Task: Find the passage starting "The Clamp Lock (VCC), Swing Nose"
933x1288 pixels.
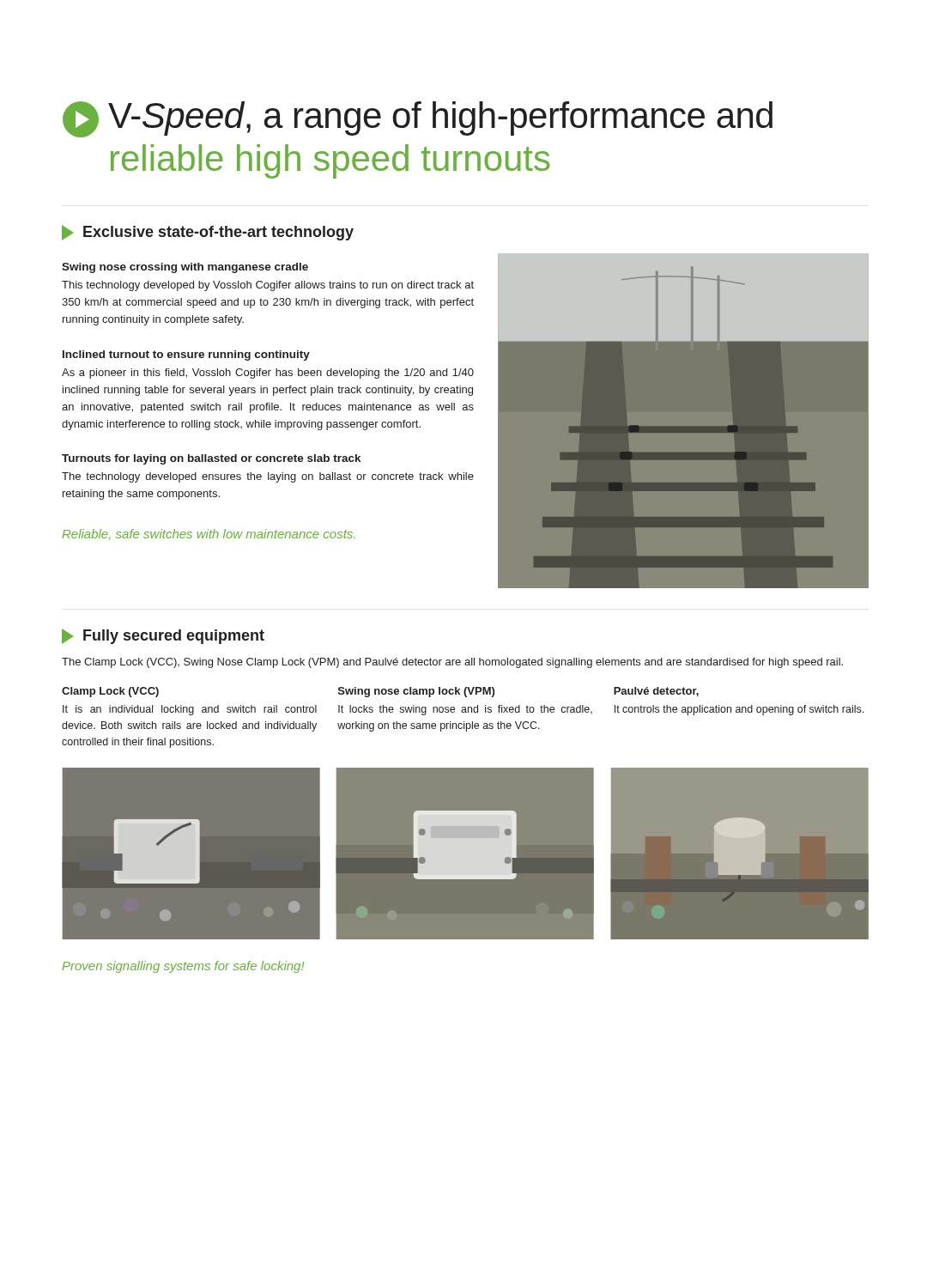Action: coord(453,662)
